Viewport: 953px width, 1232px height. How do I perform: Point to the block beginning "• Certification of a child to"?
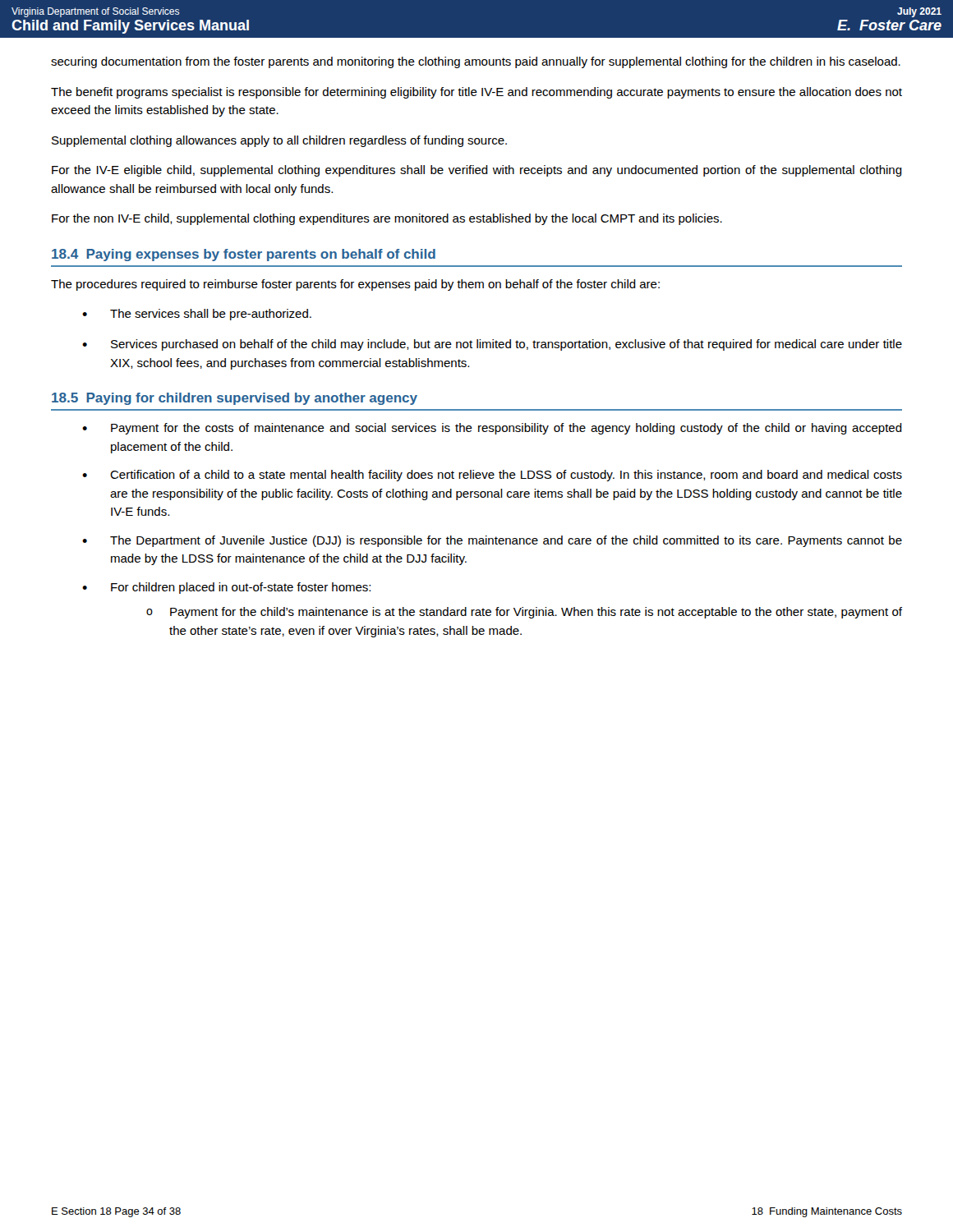tap(492, 494)
